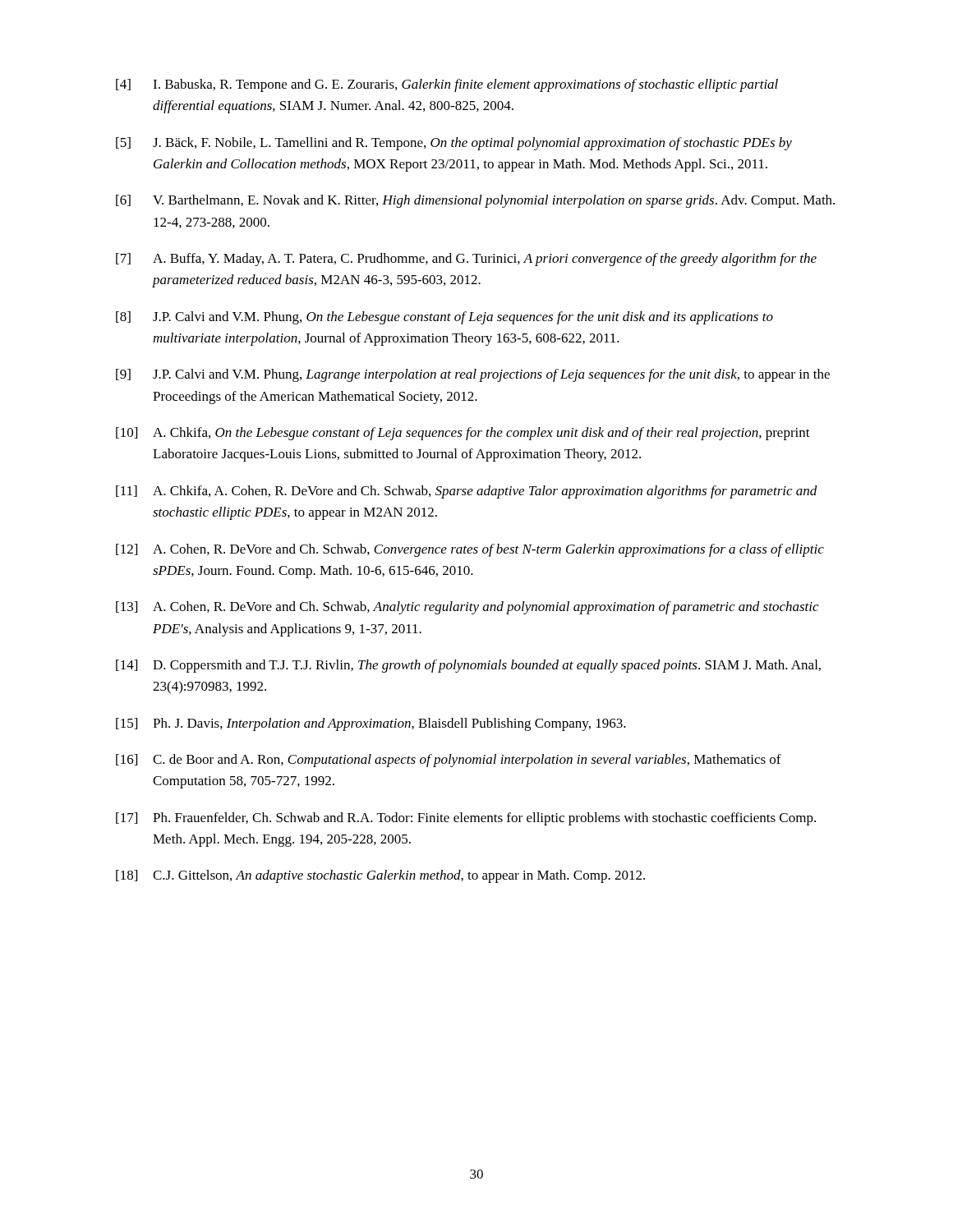Find the block on this page that starts "[13] A. Cohen, R. DeVore and Ch."
This screenshot has height=1232, width=953.
(x=476, y=618)
